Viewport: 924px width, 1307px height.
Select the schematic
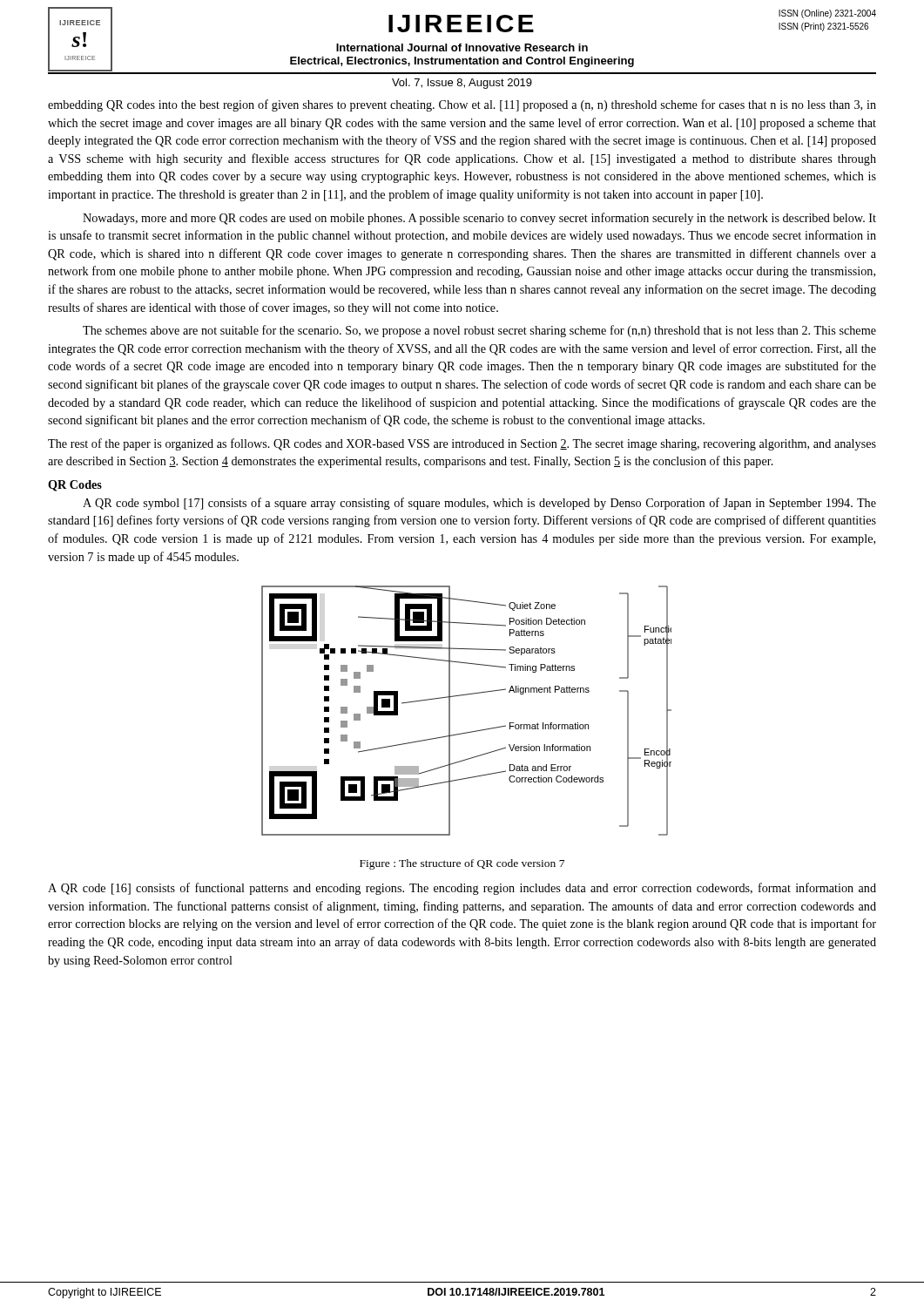(x=462, y=715)
